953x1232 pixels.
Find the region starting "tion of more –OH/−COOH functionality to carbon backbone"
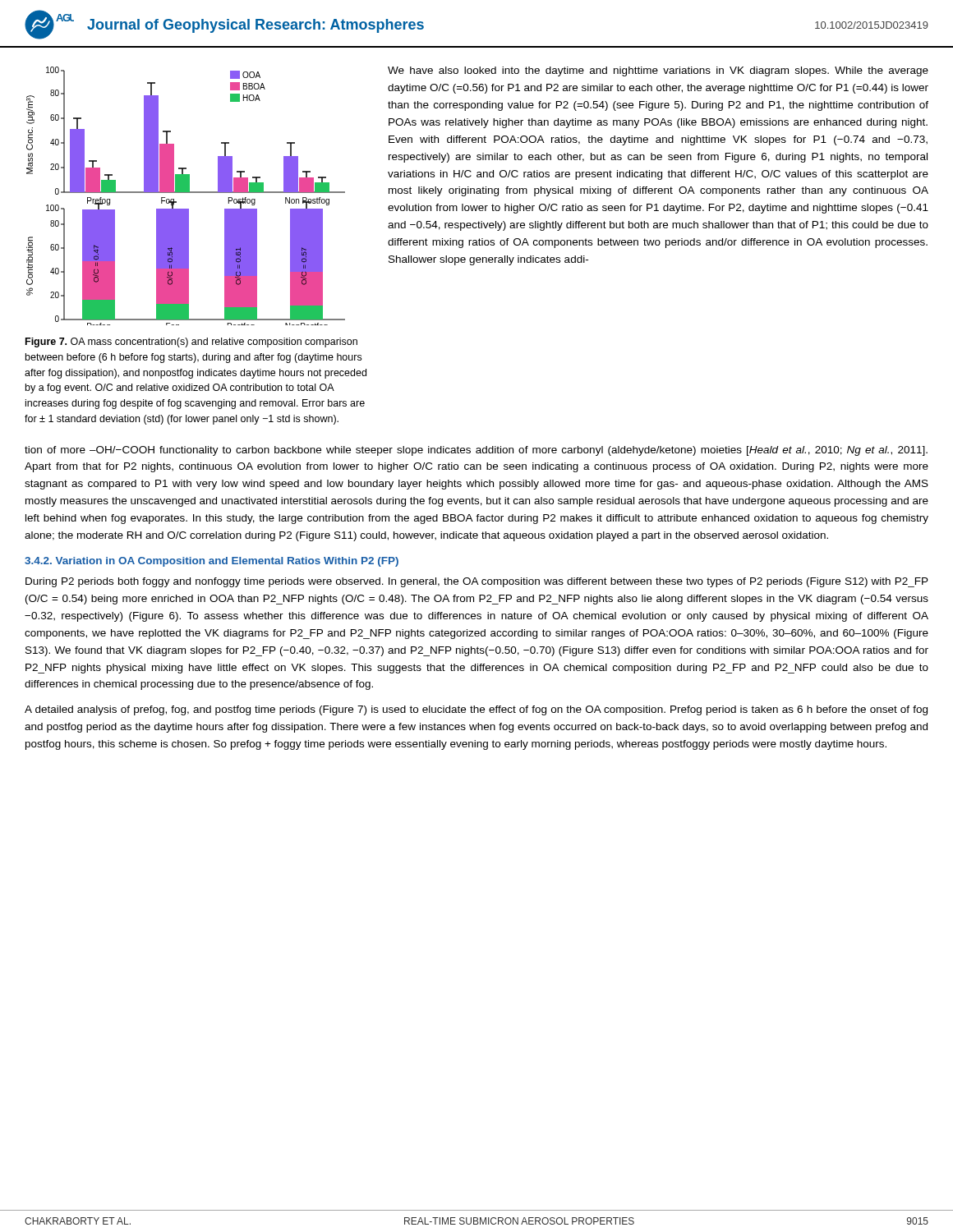click(x=476, y=492)
